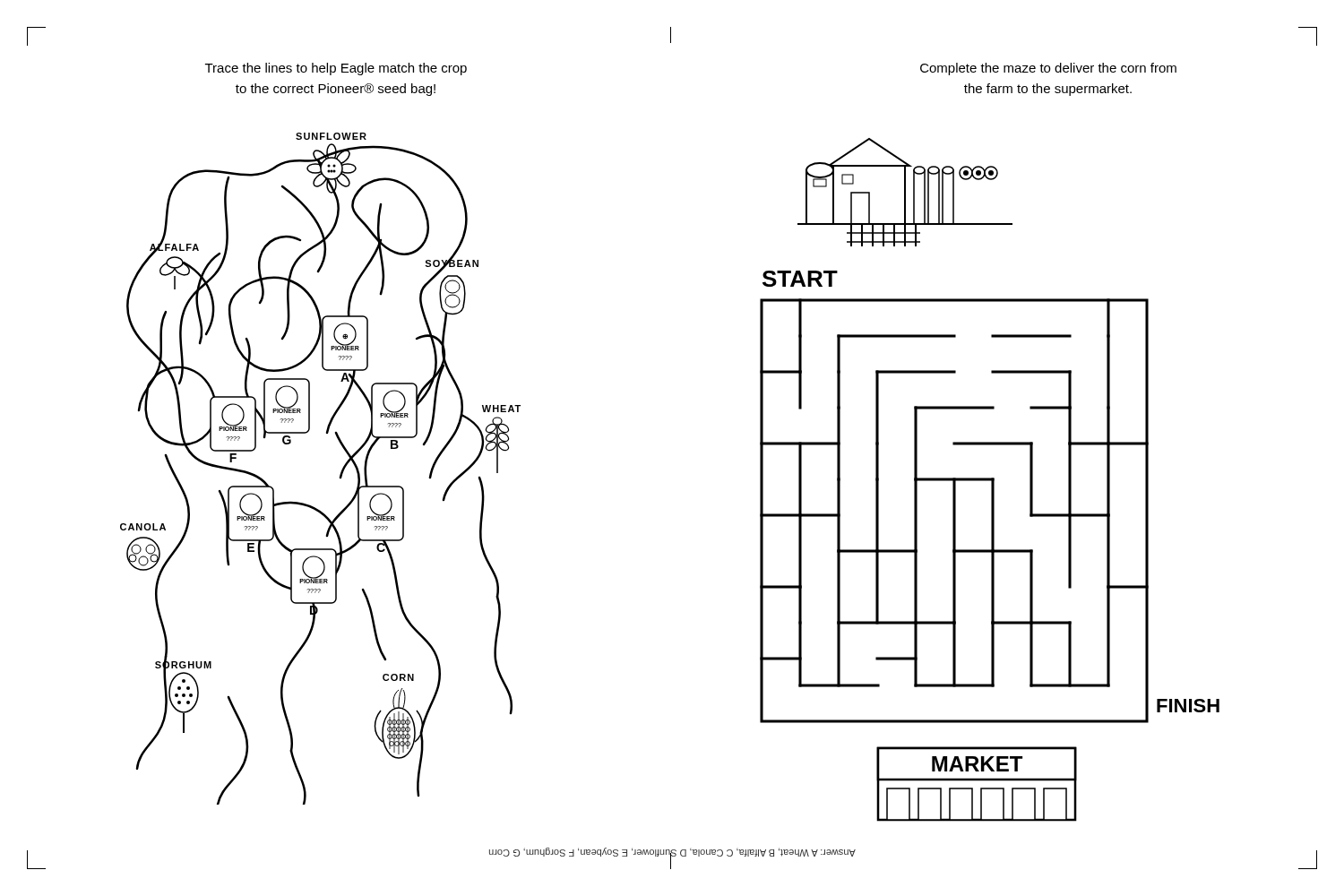Viewport: 1344px width, 896px height.
Task: Find the text block that reads "Complete the maze"
Action: [x=1048, y=78]
